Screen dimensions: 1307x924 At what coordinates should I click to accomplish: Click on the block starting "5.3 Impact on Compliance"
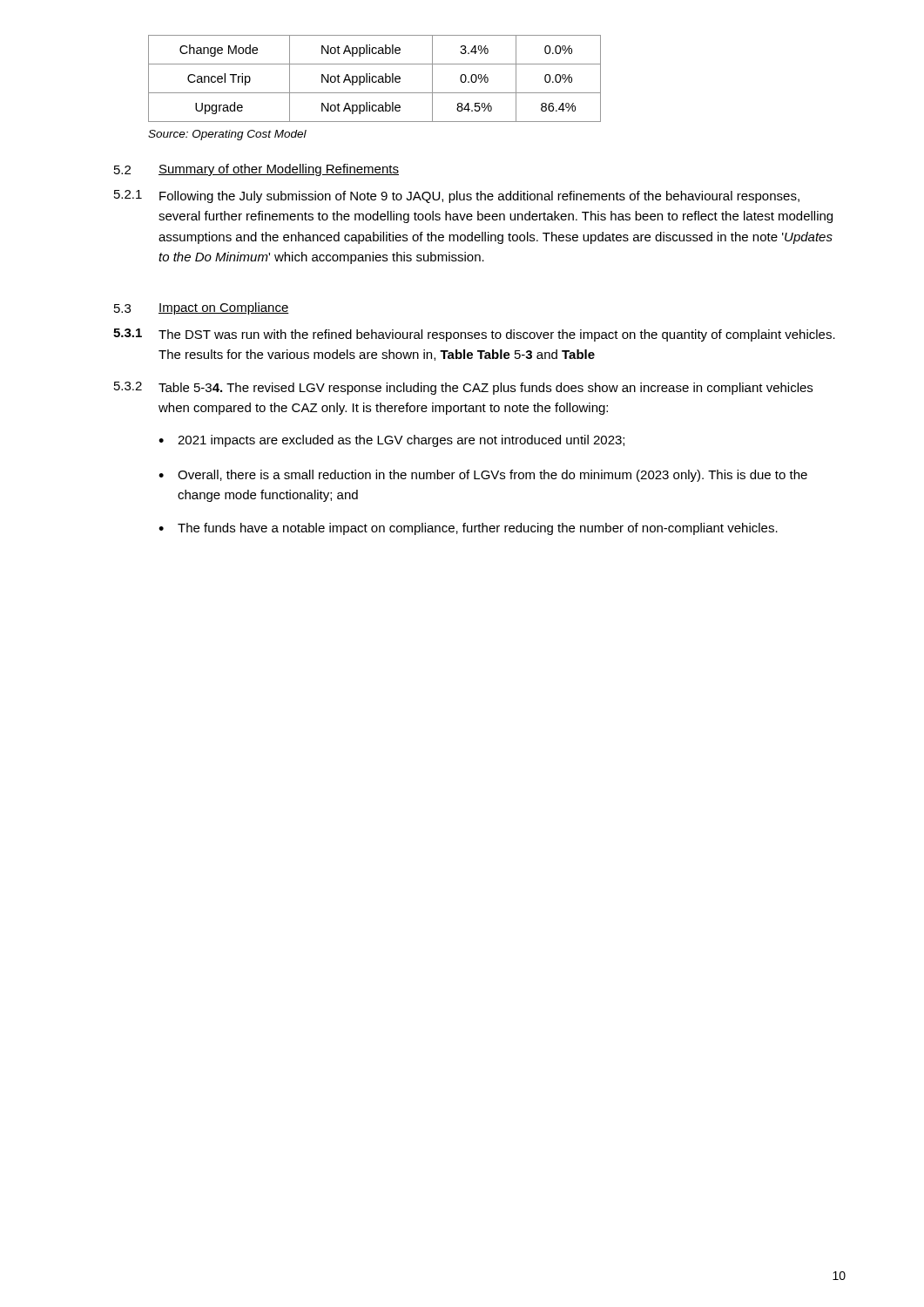pos(201,308)
